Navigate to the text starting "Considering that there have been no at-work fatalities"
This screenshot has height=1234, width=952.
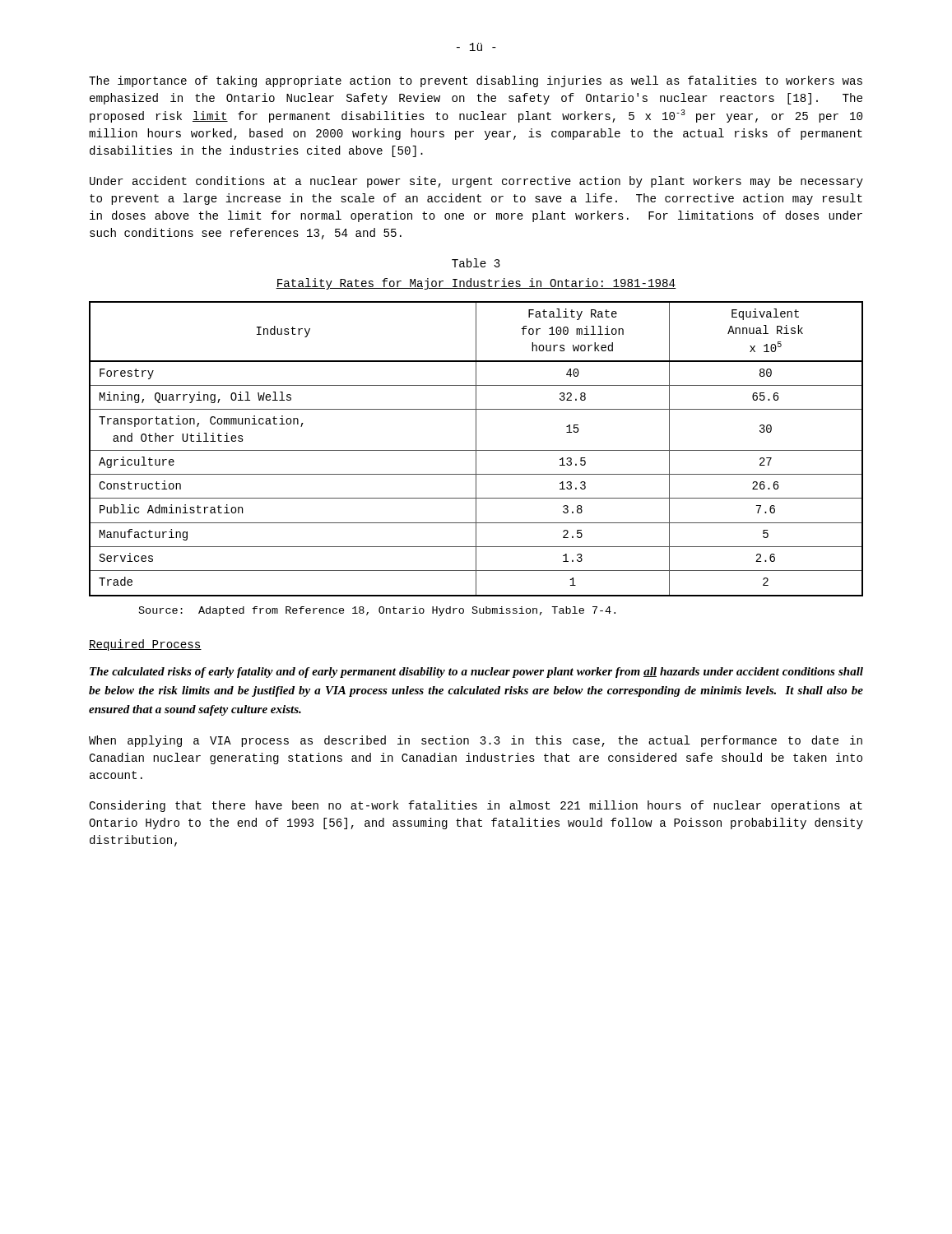click(x=476, y=823)
